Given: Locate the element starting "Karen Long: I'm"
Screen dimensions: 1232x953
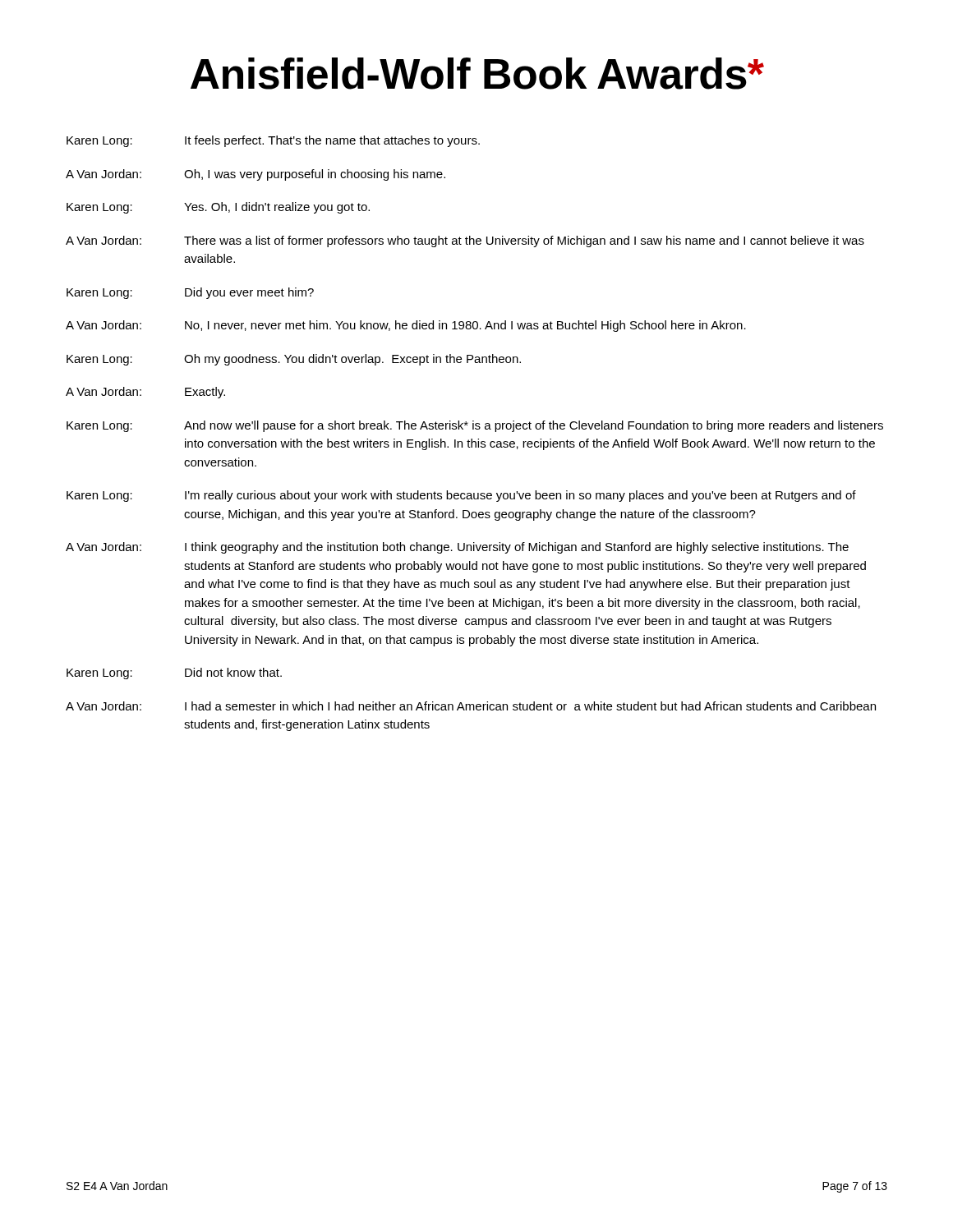Looking at the screenshot, I should tap(476, 505).
